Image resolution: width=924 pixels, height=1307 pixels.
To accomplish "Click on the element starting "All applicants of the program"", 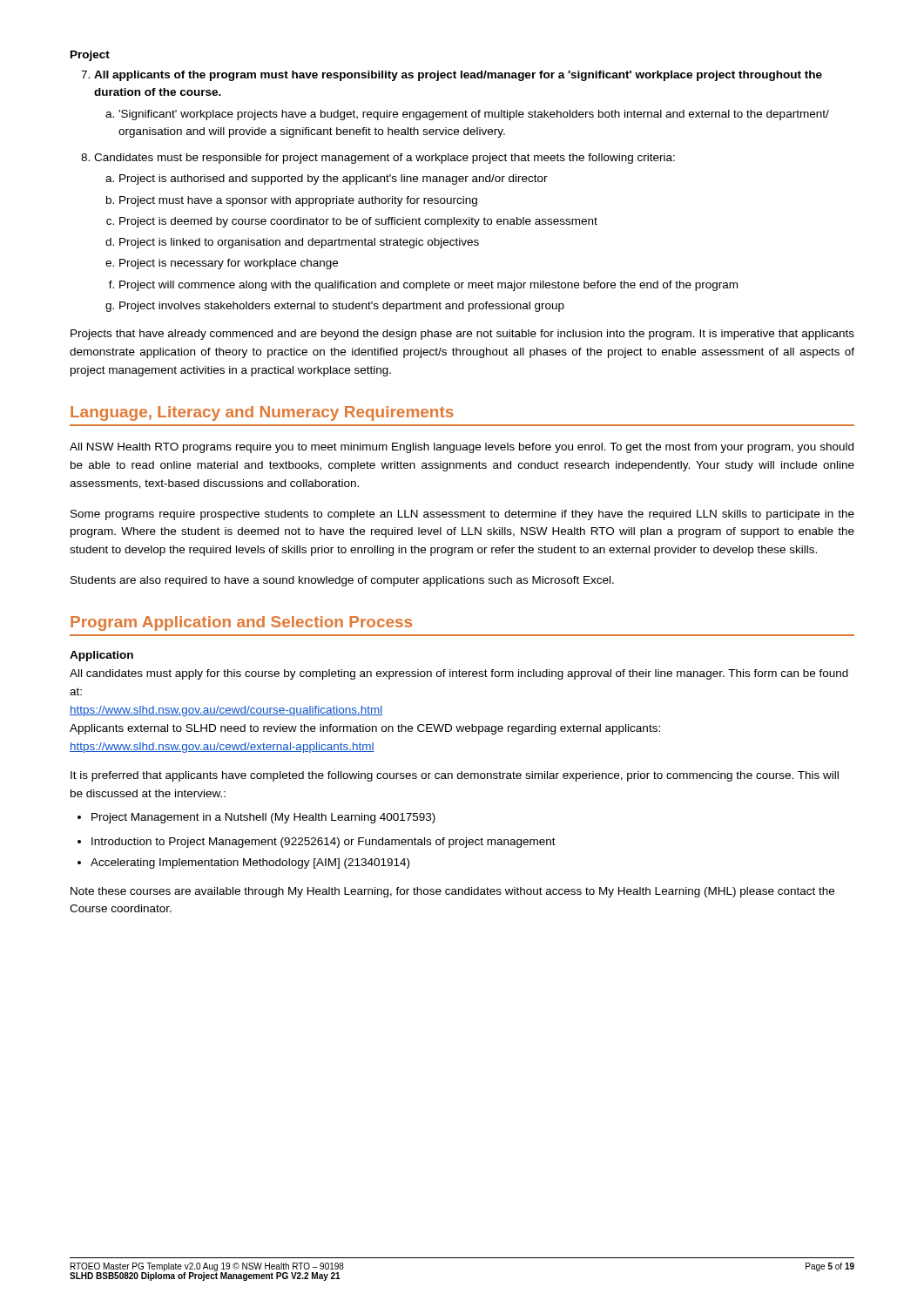I will 462,103.
